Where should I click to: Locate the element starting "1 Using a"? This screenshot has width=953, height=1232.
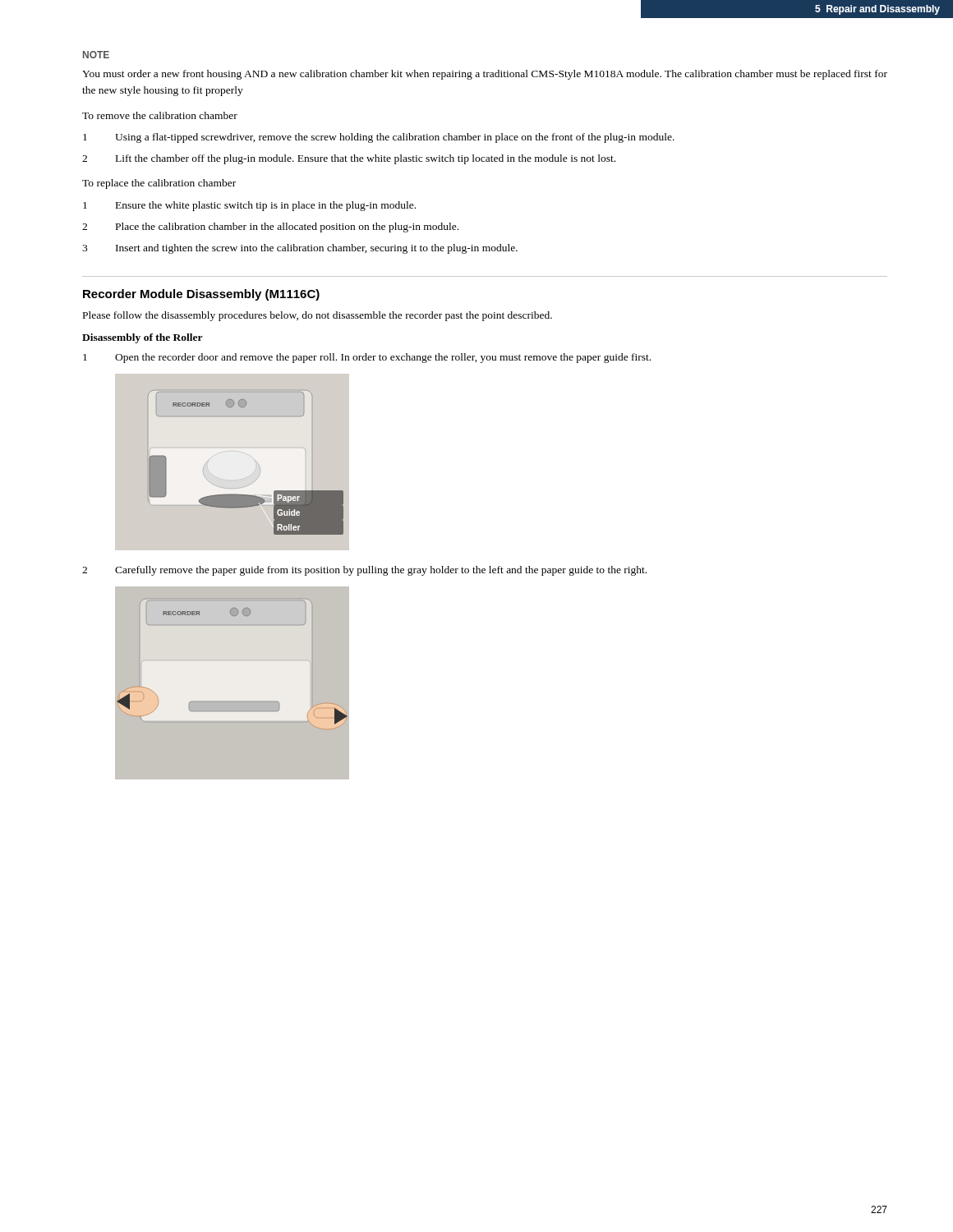tap(485, 137)
